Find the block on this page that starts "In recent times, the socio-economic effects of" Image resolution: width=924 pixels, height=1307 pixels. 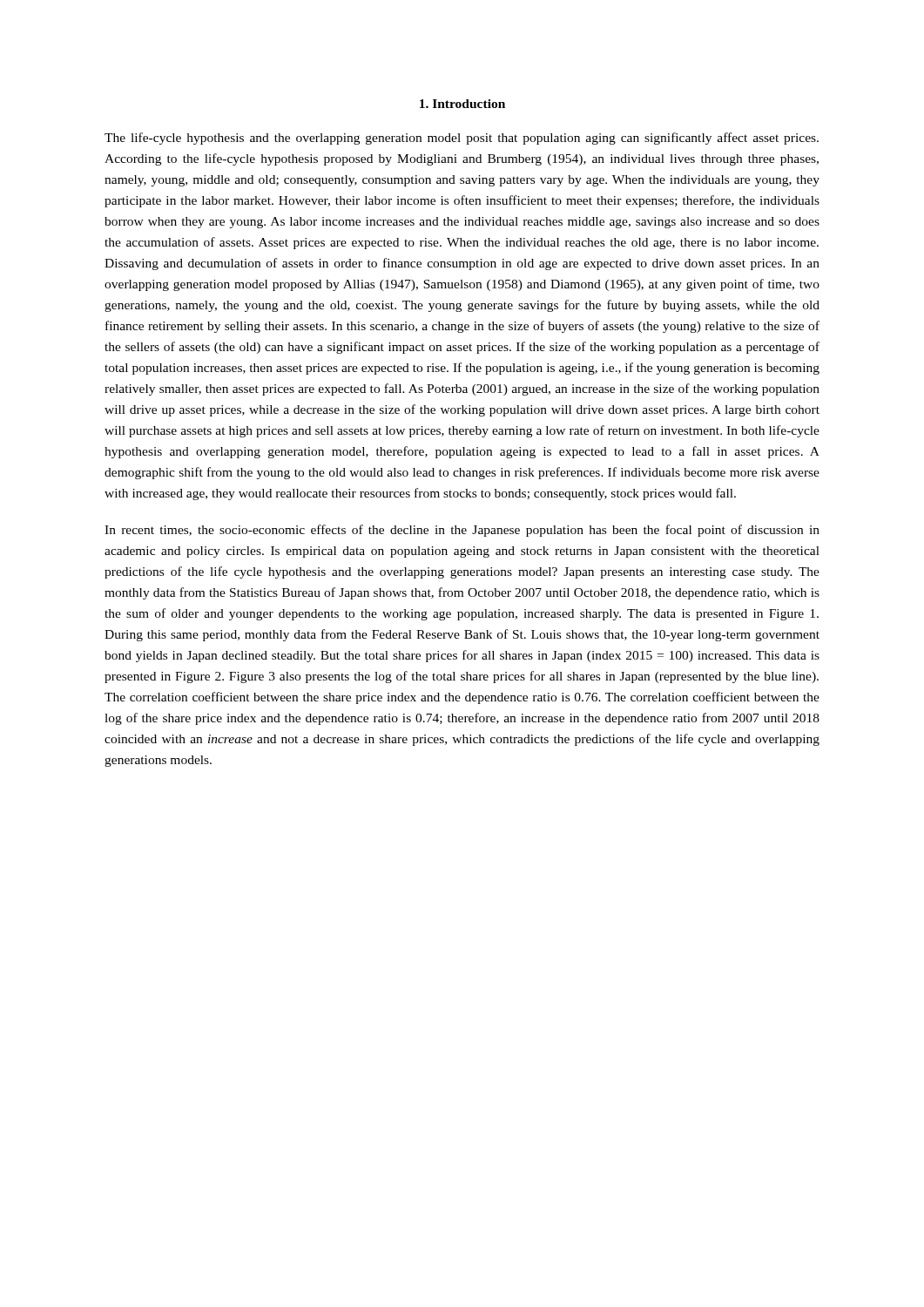(462, 645)
